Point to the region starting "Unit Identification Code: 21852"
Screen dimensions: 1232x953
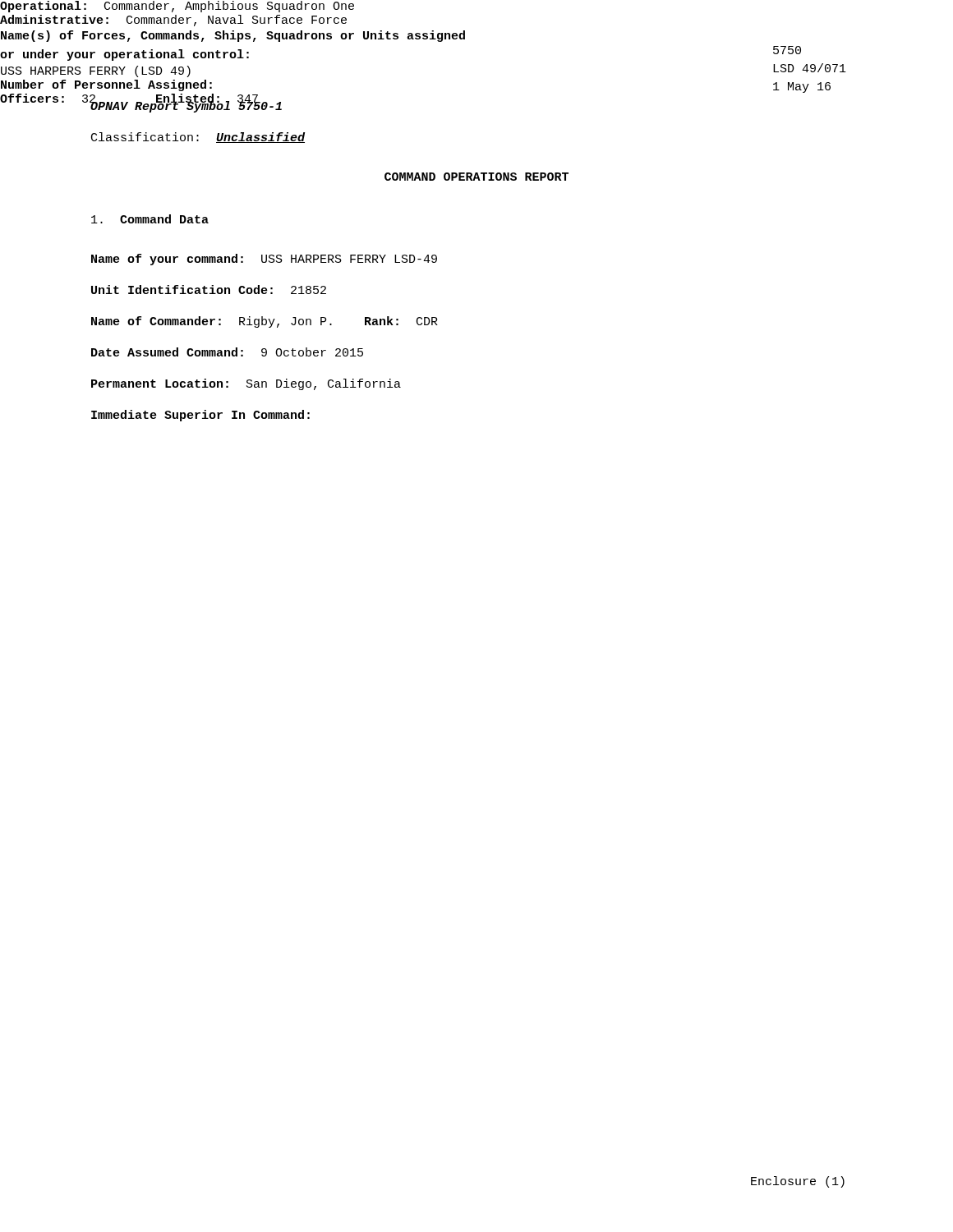click(x=209, y=291)
